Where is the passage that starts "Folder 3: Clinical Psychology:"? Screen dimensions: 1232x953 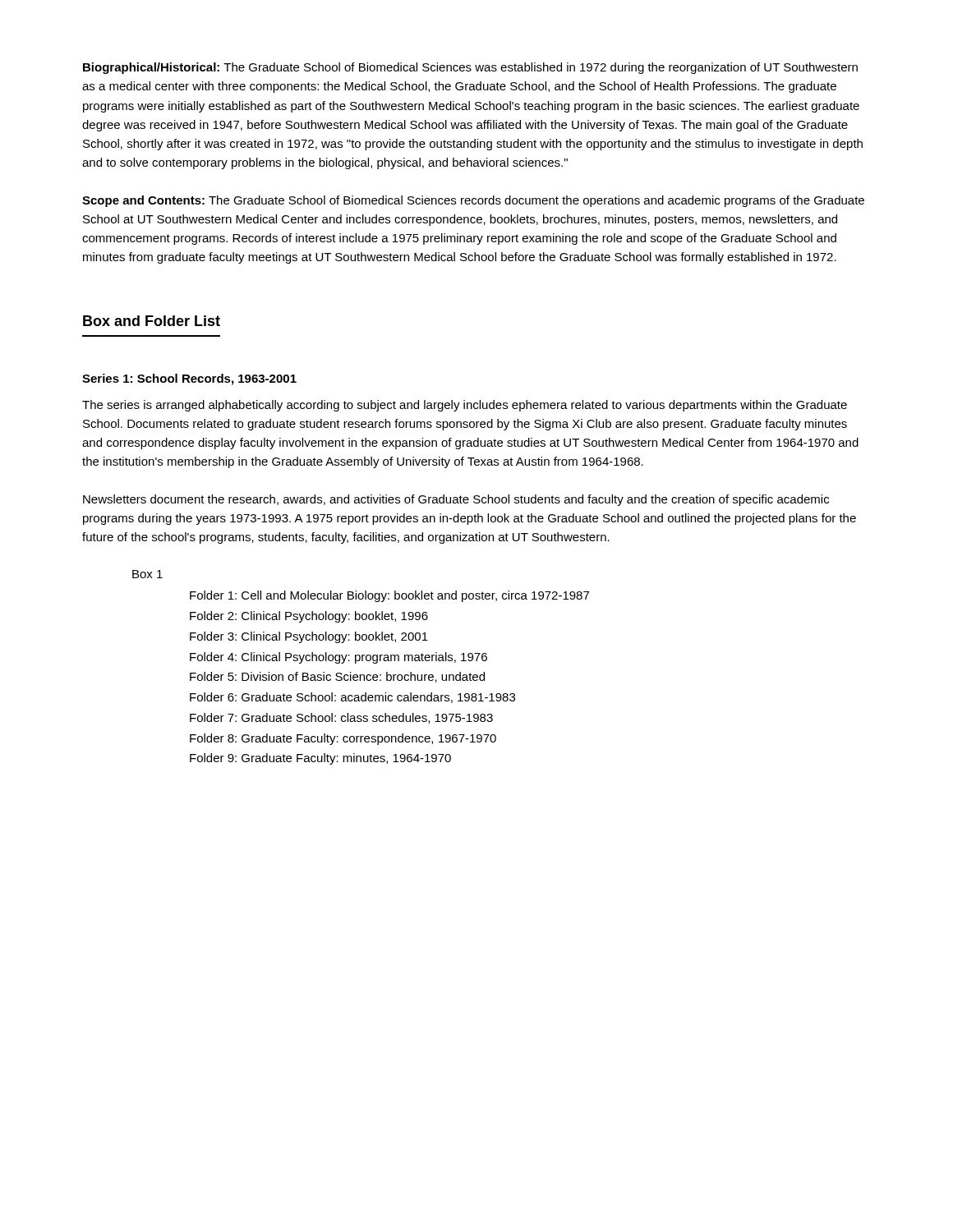tap(308, 636)
